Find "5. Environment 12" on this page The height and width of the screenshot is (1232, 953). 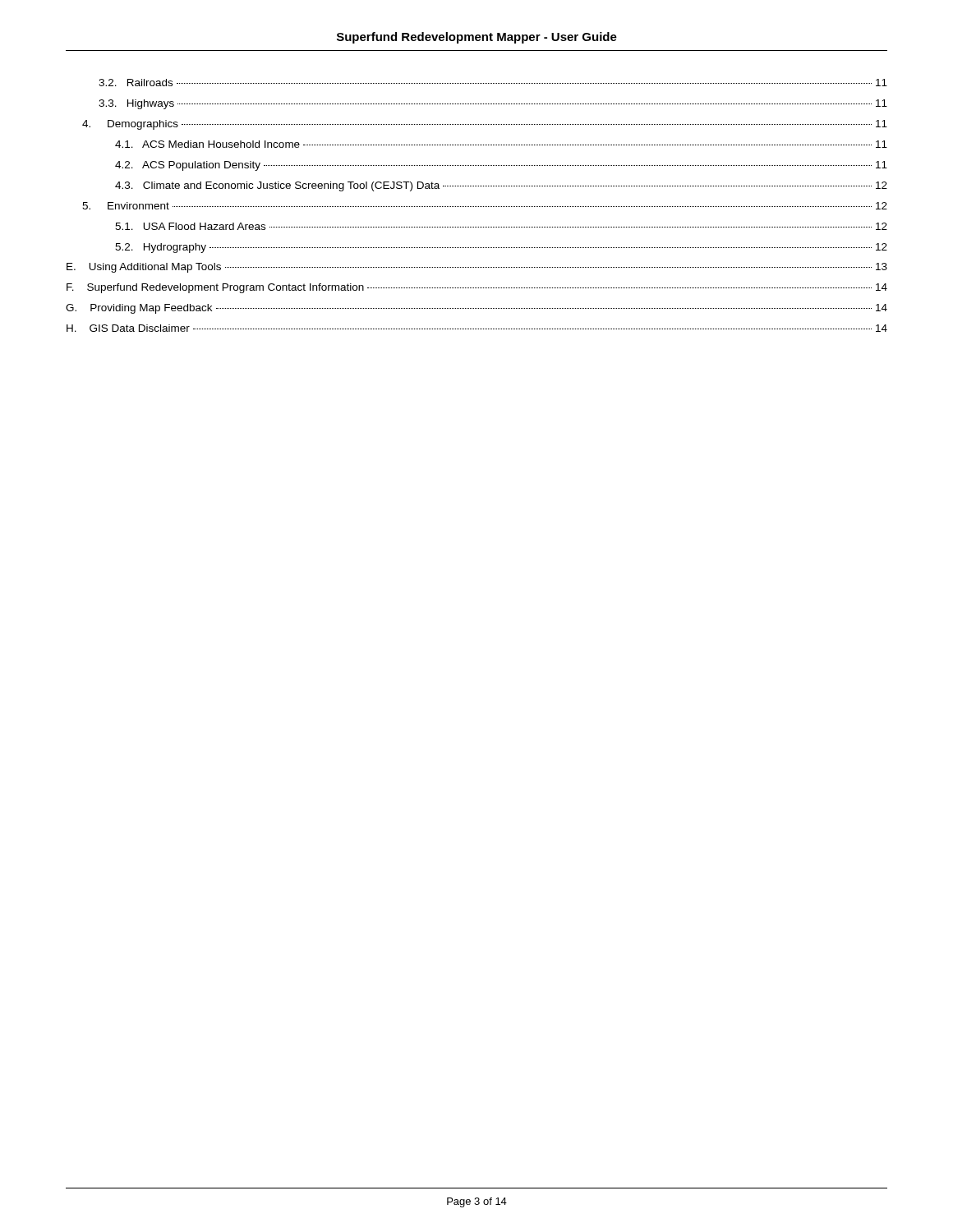coord(485,206)
